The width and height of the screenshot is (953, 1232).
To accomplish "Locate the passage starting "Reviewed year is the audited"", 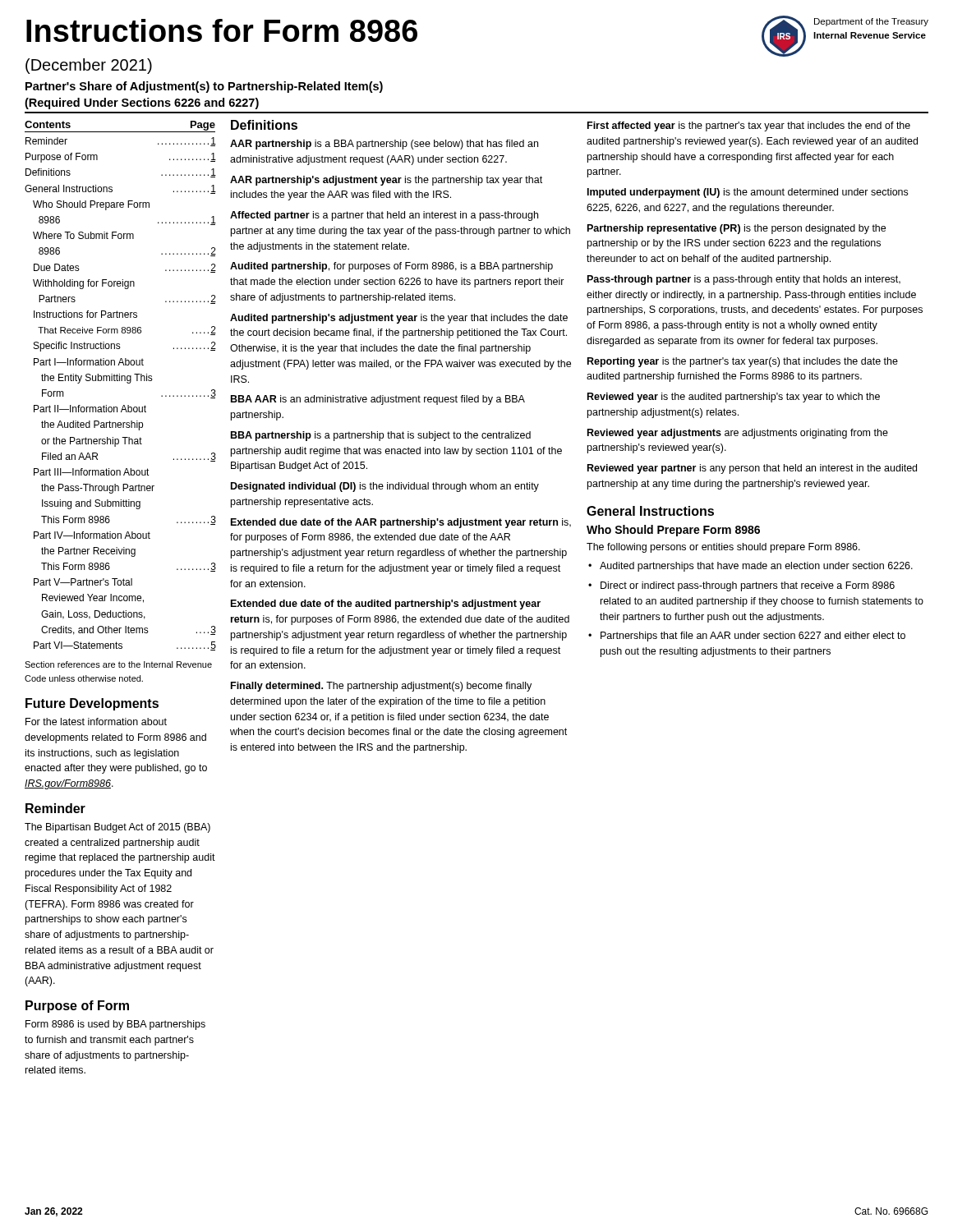I will pyautogui.click(x=733, y=404).
